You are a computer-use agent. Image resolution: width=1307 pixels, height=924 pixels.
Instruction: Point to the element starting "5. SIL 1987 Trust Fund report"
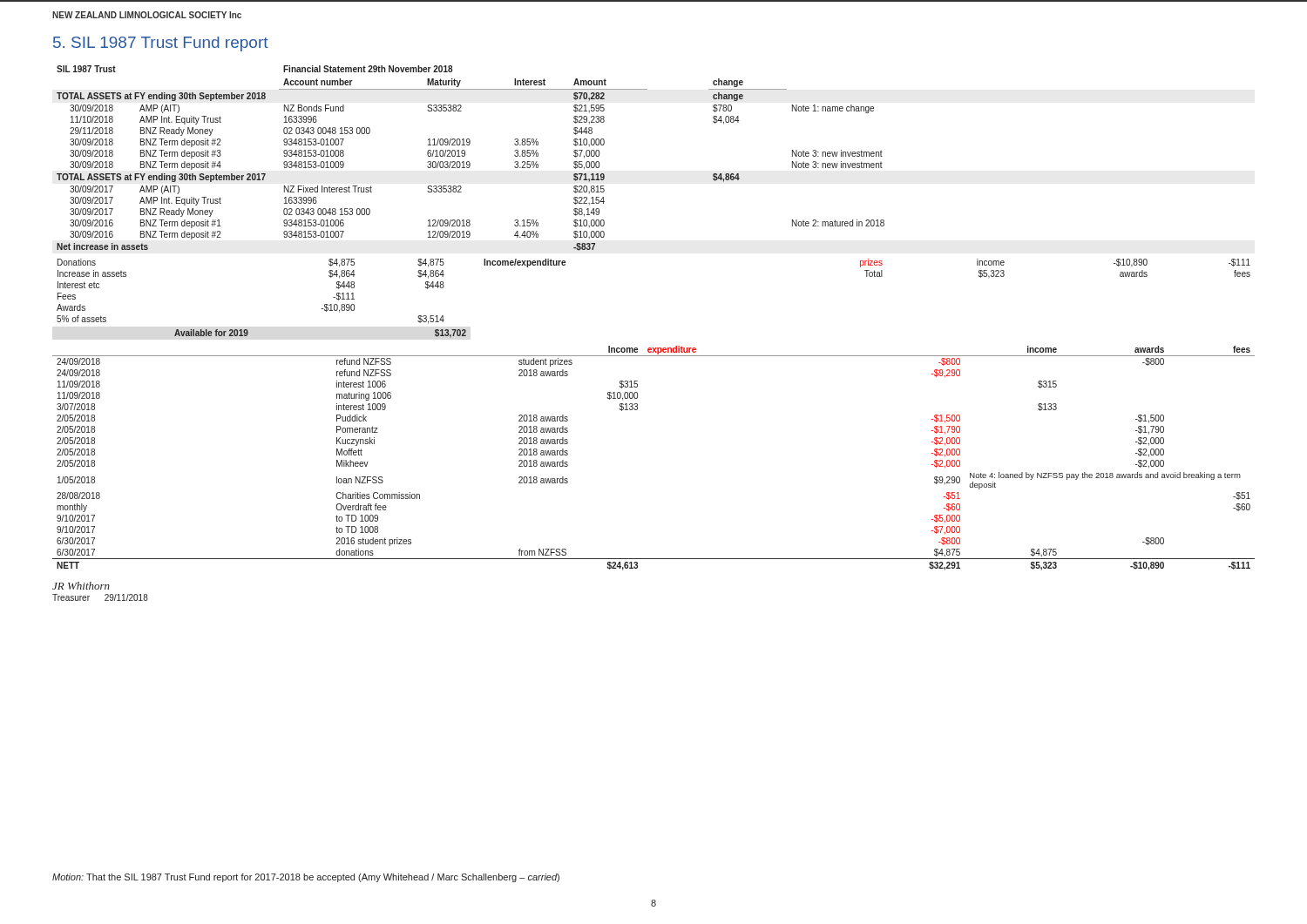(160, 42)
